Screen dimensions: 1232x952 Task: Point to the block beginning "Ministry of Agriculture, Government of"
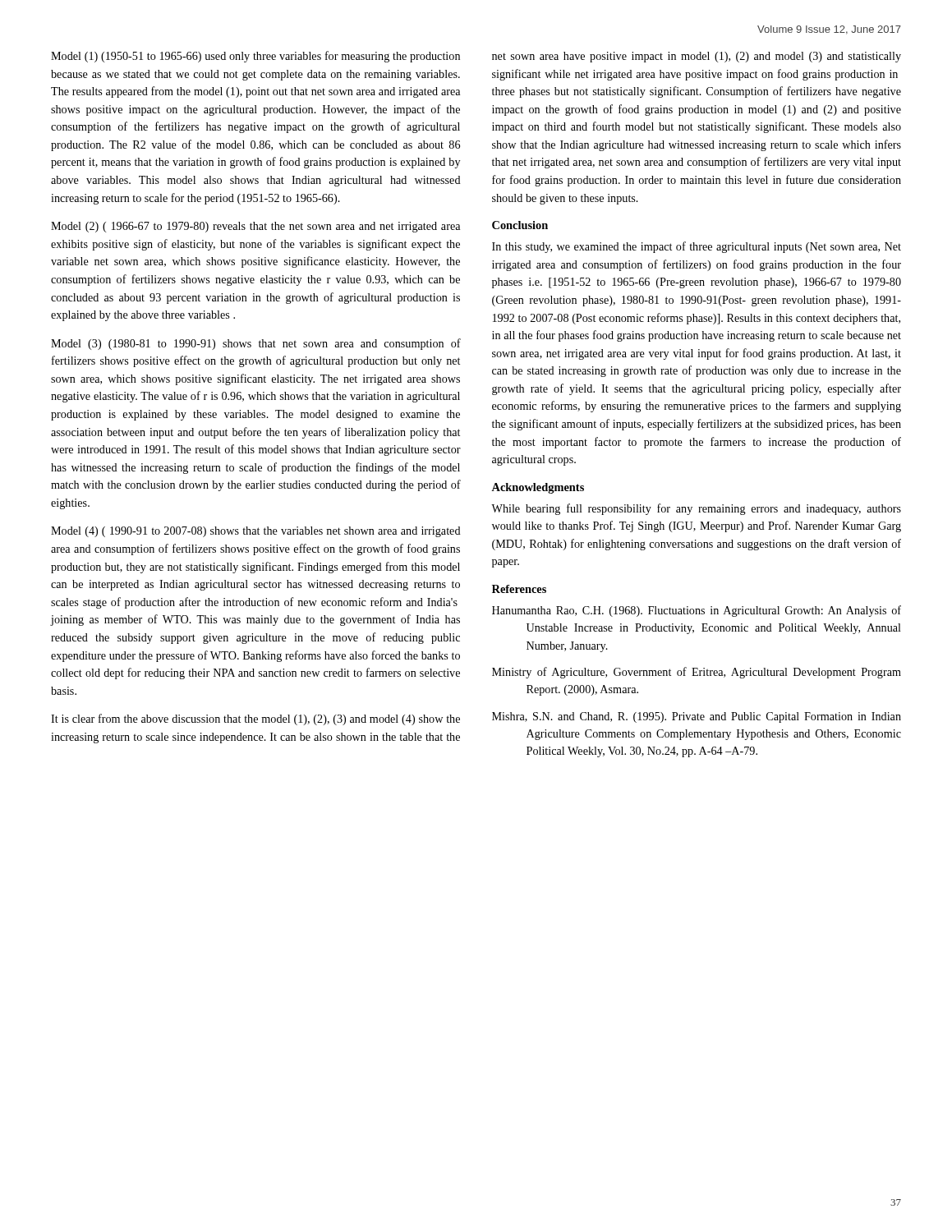pos(696,680)
